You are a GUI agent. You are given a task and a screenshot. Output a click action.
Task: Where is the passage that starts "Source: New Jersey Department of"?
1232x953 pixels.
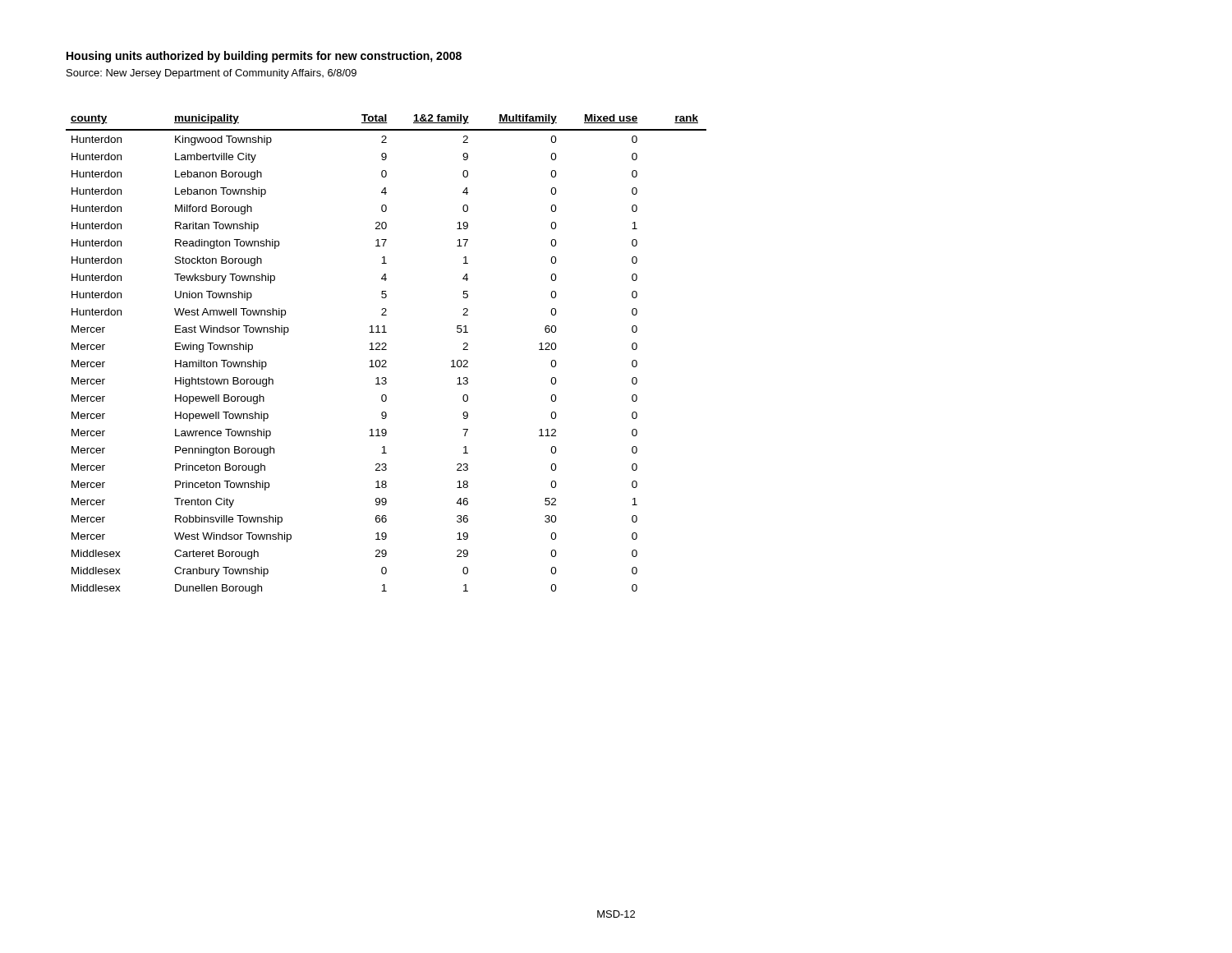tap(211, 73)
